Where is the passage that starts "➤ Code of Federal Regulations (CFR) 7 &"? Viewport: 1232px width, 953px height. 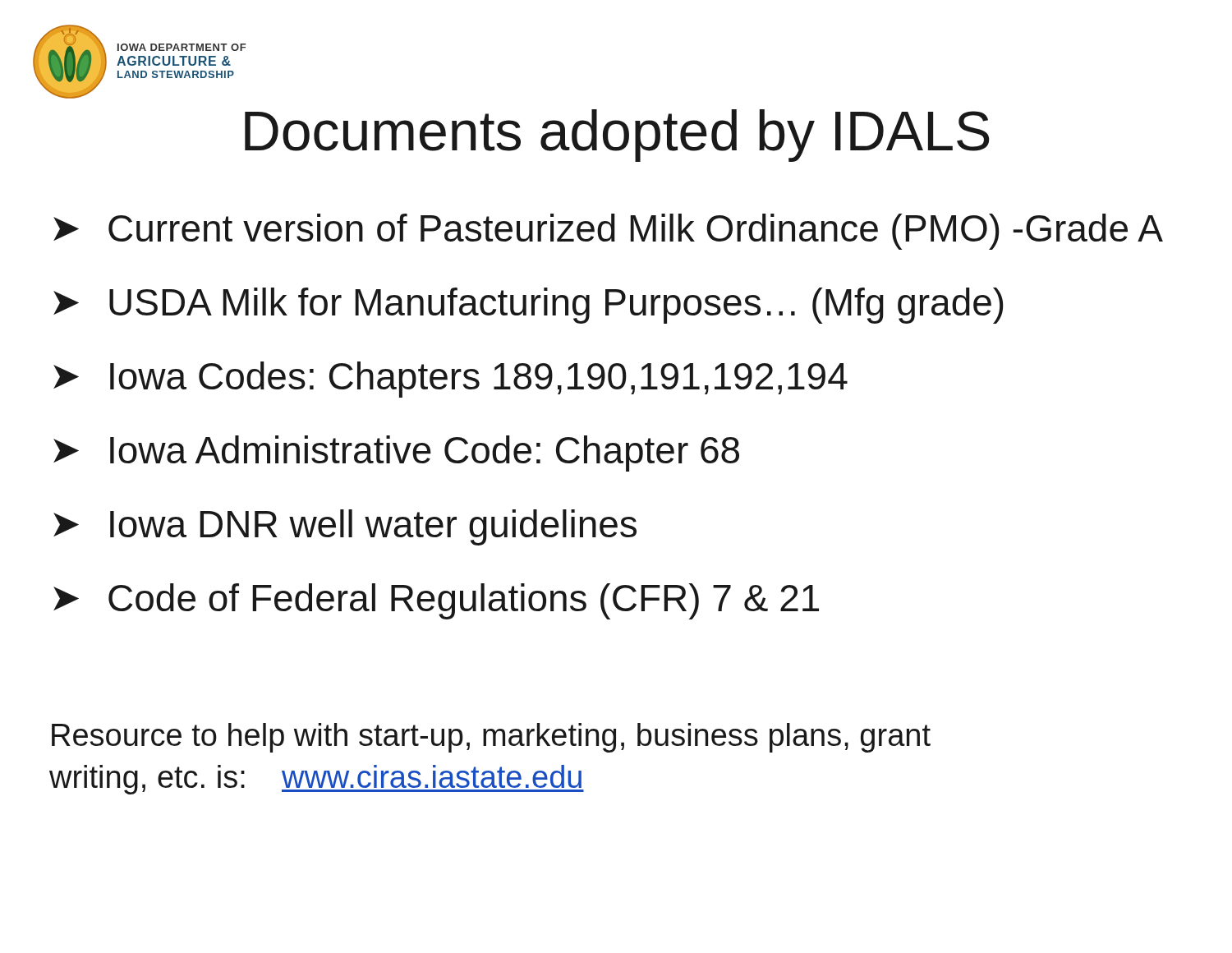pos(435,599)
